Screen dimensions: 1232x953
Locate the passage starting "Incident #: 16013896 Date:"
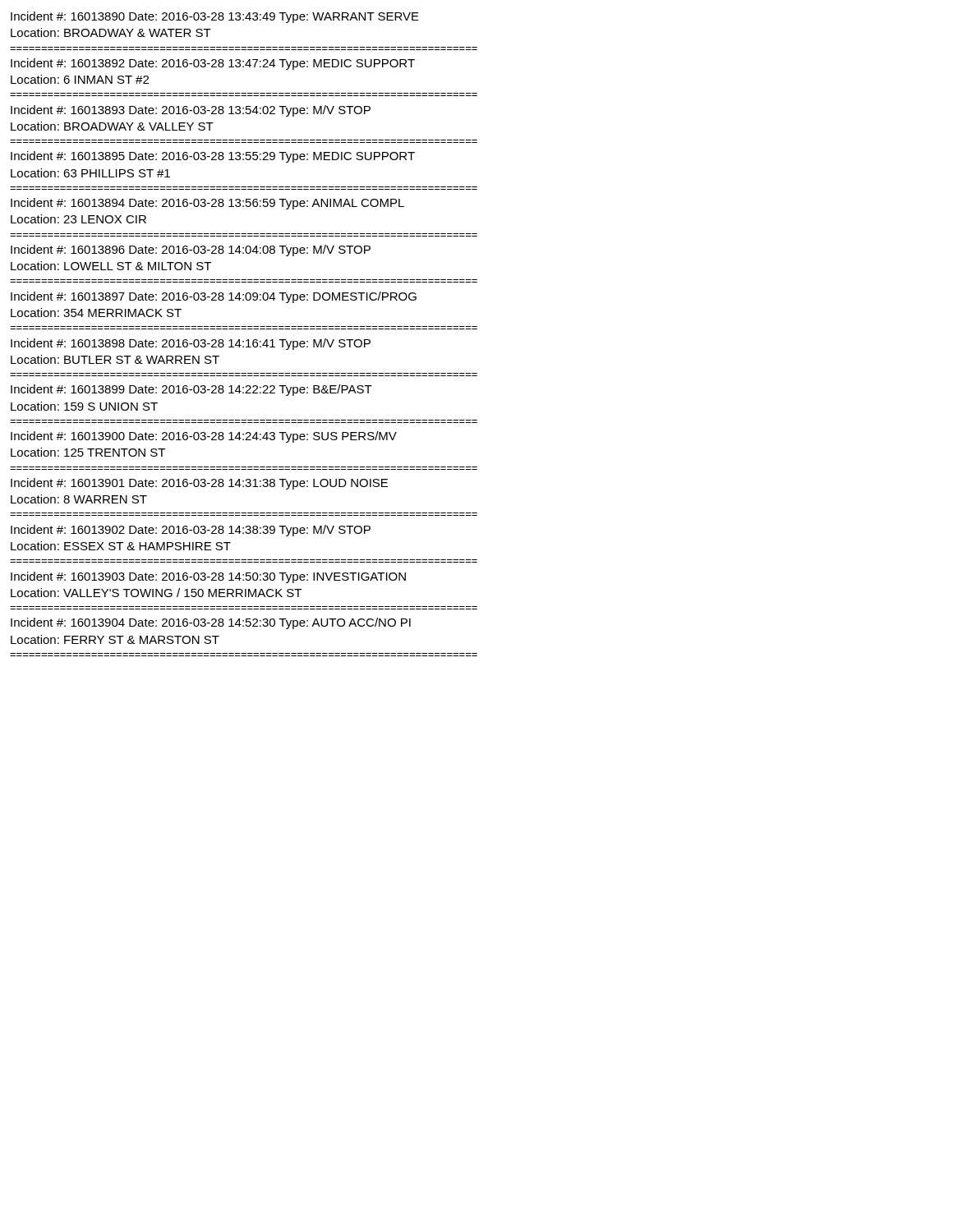tap(191, 251)
